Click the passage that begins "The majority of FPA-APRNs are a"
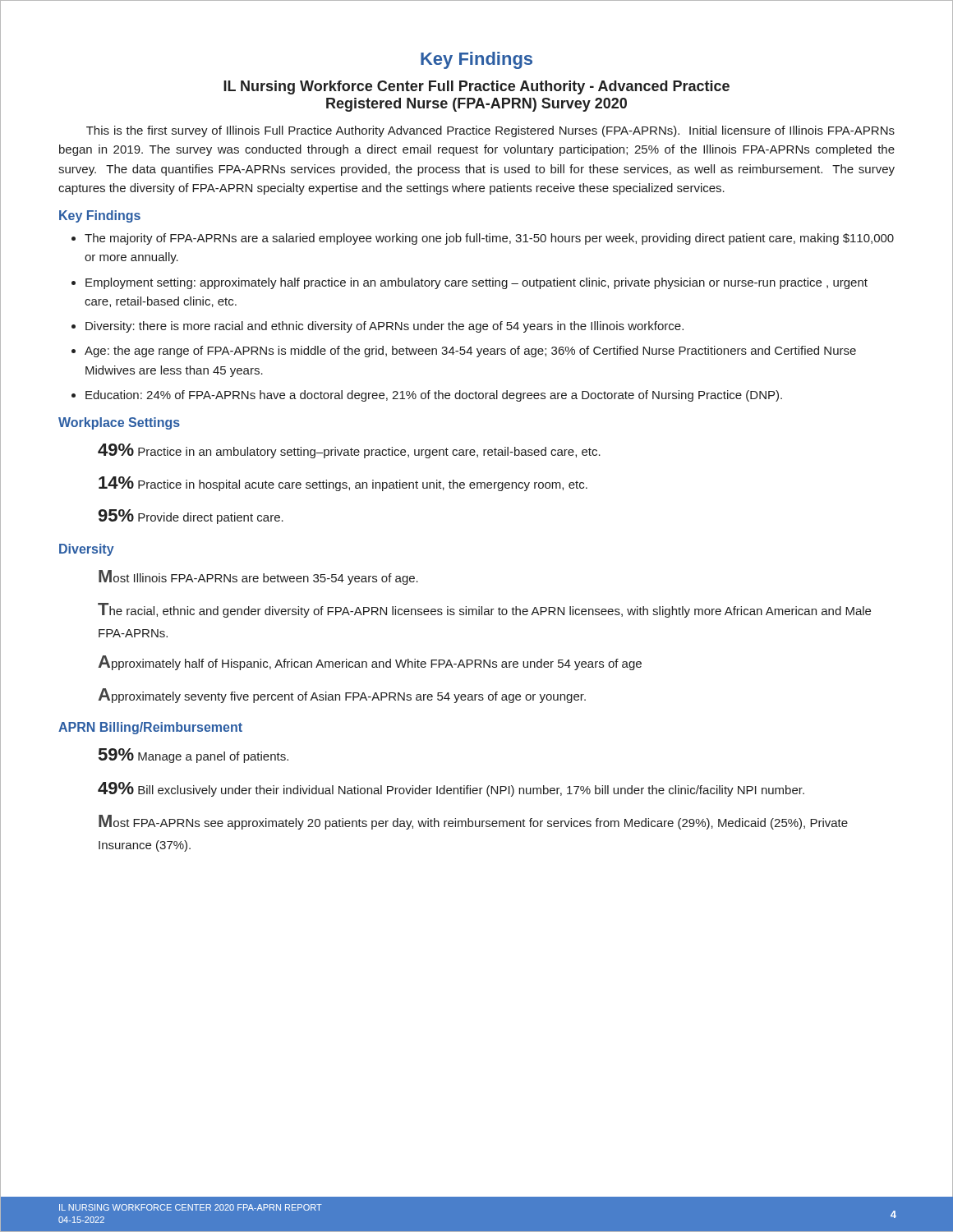The image size is (953, 1232). 489,247
